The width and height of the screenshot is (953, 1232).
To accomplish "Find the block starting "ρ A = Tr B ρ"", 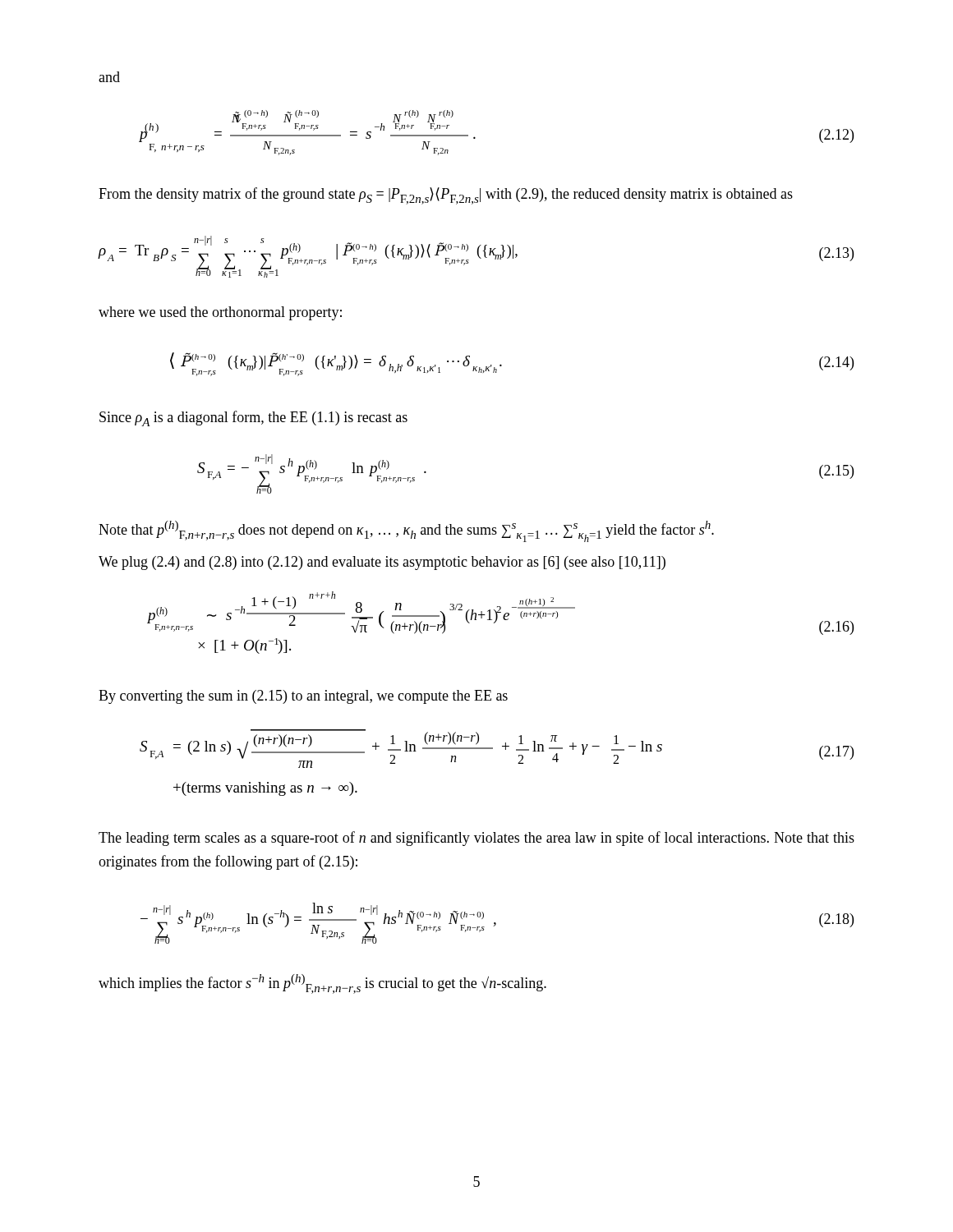I will [476, 251].
